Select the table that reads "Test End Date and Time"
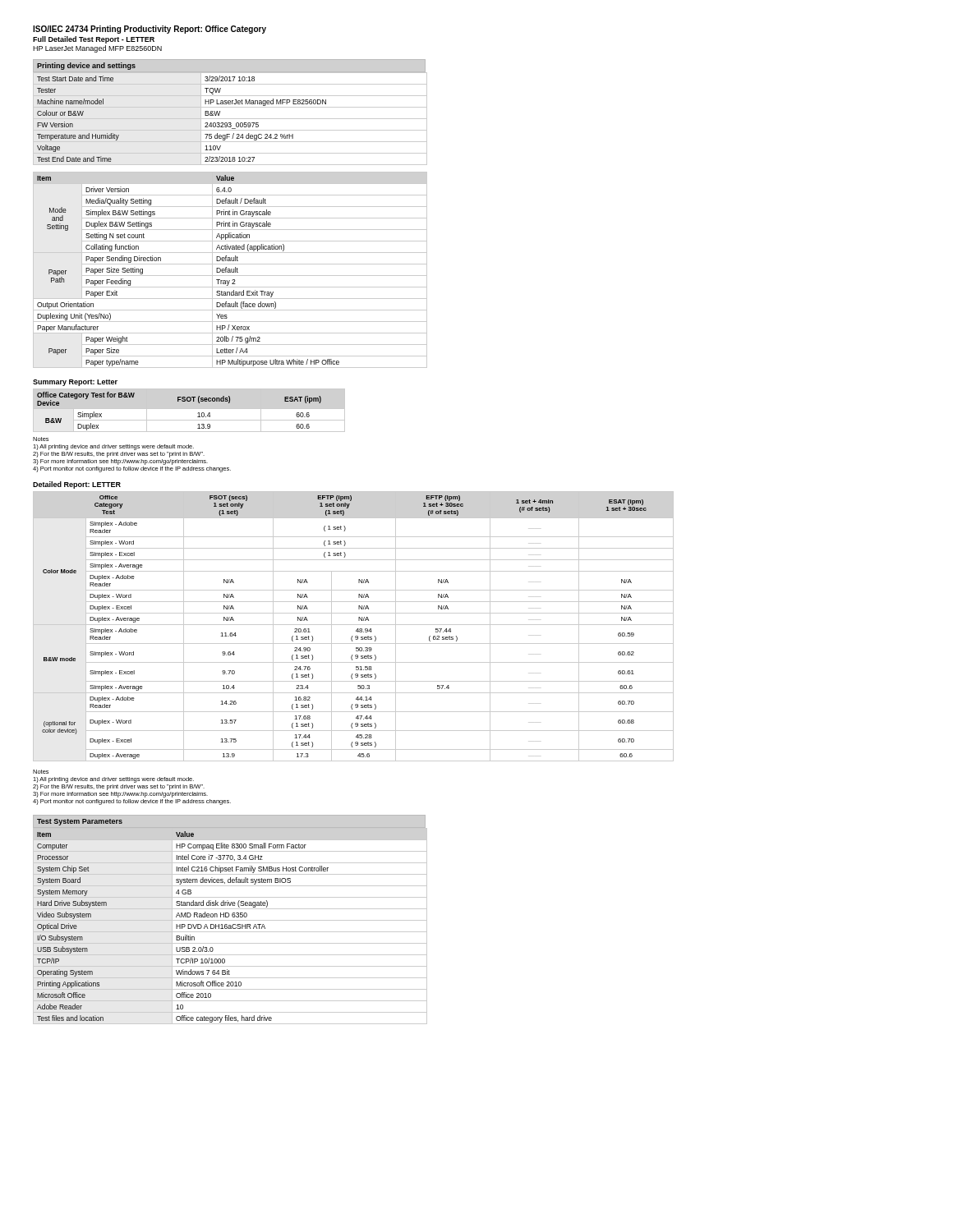This screenshot has height=1232, width=953. click(x=476, y=119)
